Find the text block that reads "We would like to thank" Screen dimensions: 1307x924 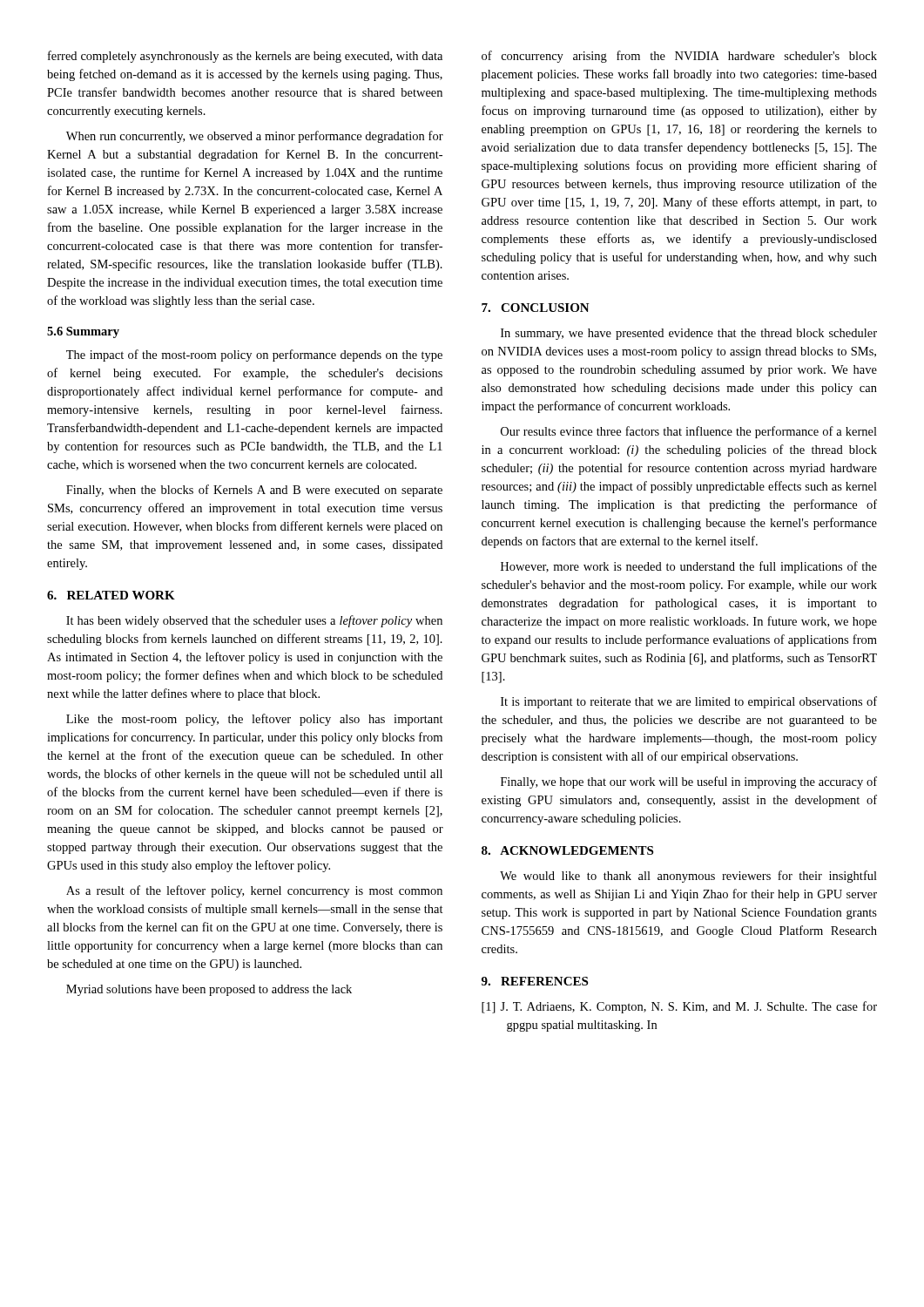[x=679, y=913]
